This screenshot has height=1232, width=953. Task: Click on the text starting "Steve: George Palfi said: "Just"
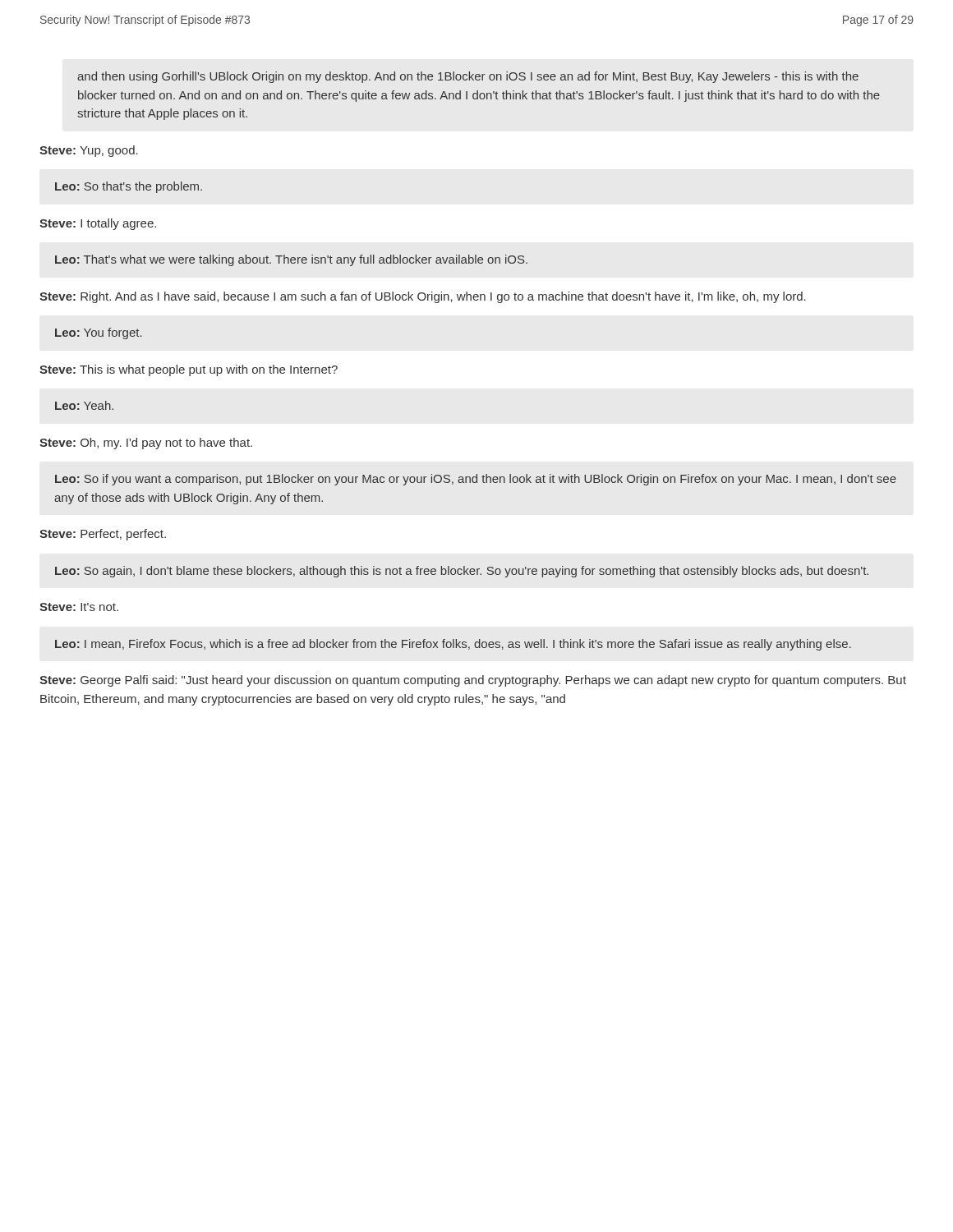pyautogui.click(x=473, y=689)
